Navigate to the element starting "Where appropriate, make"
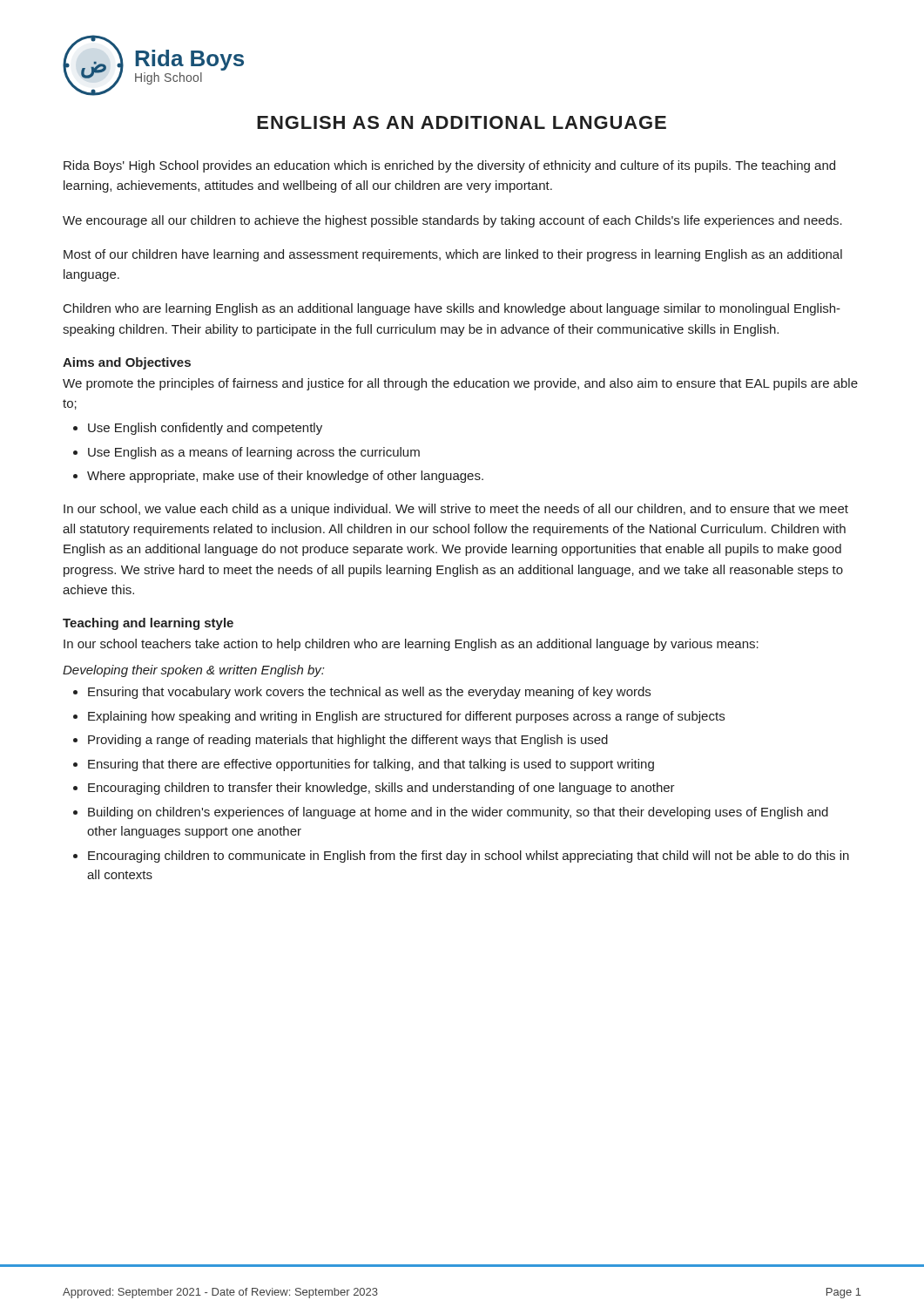 286,476
